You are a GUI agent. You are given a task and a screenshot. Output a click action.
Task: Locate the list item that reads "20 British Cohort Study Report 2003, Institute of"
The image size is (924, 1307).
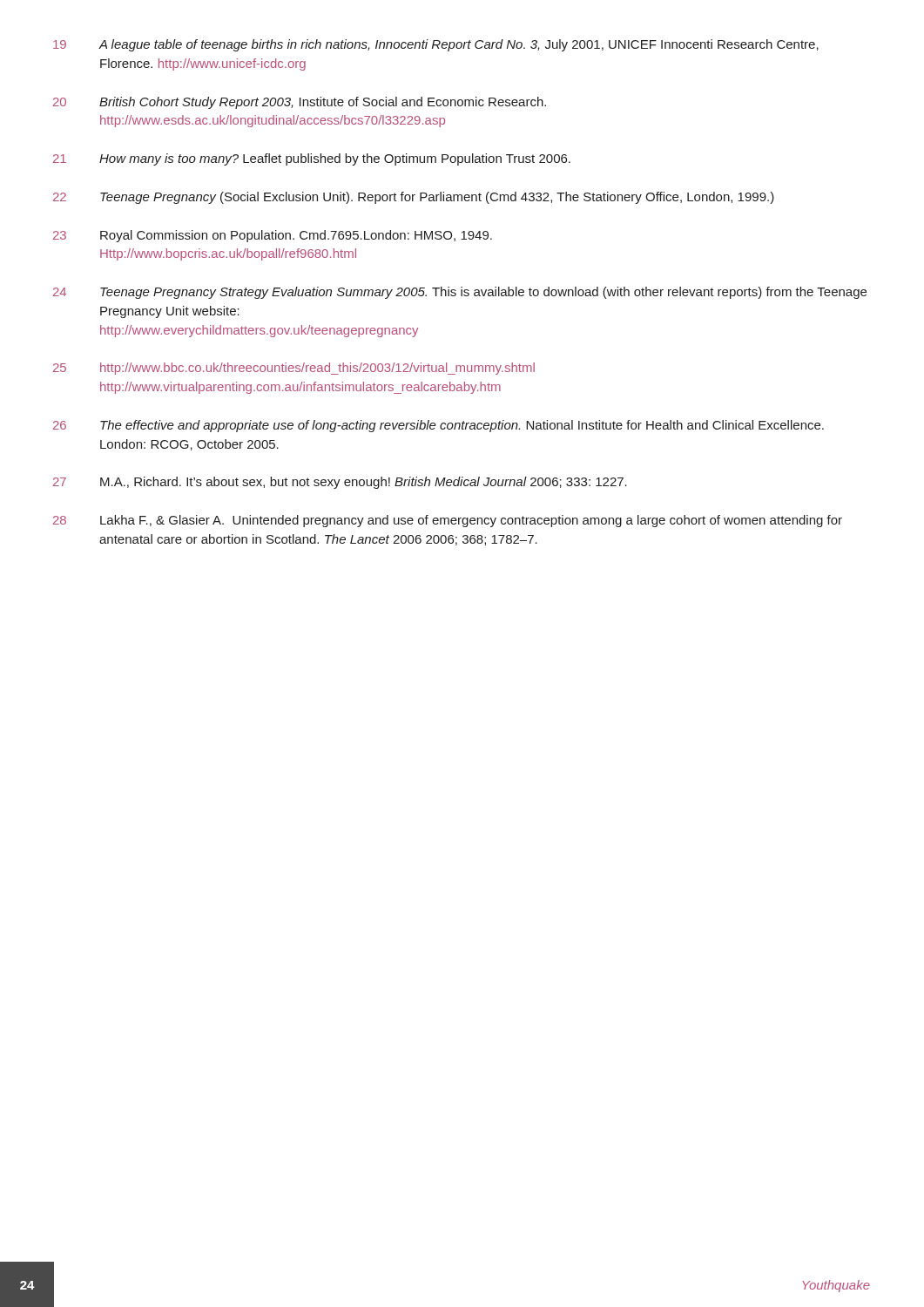[462, 111]
